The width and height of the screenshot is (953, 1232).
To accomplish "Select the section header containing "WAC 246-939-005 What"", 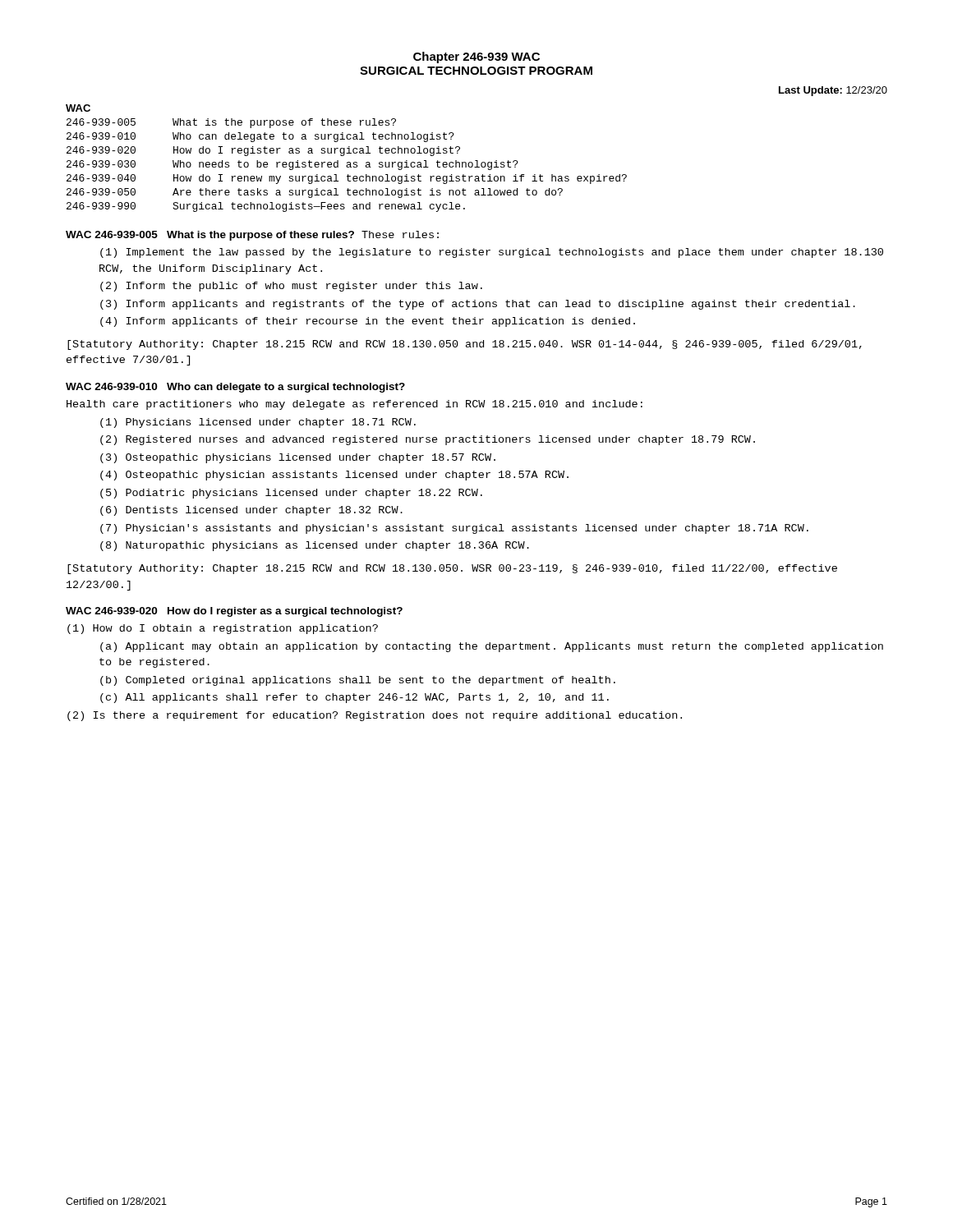I will 254,235.
